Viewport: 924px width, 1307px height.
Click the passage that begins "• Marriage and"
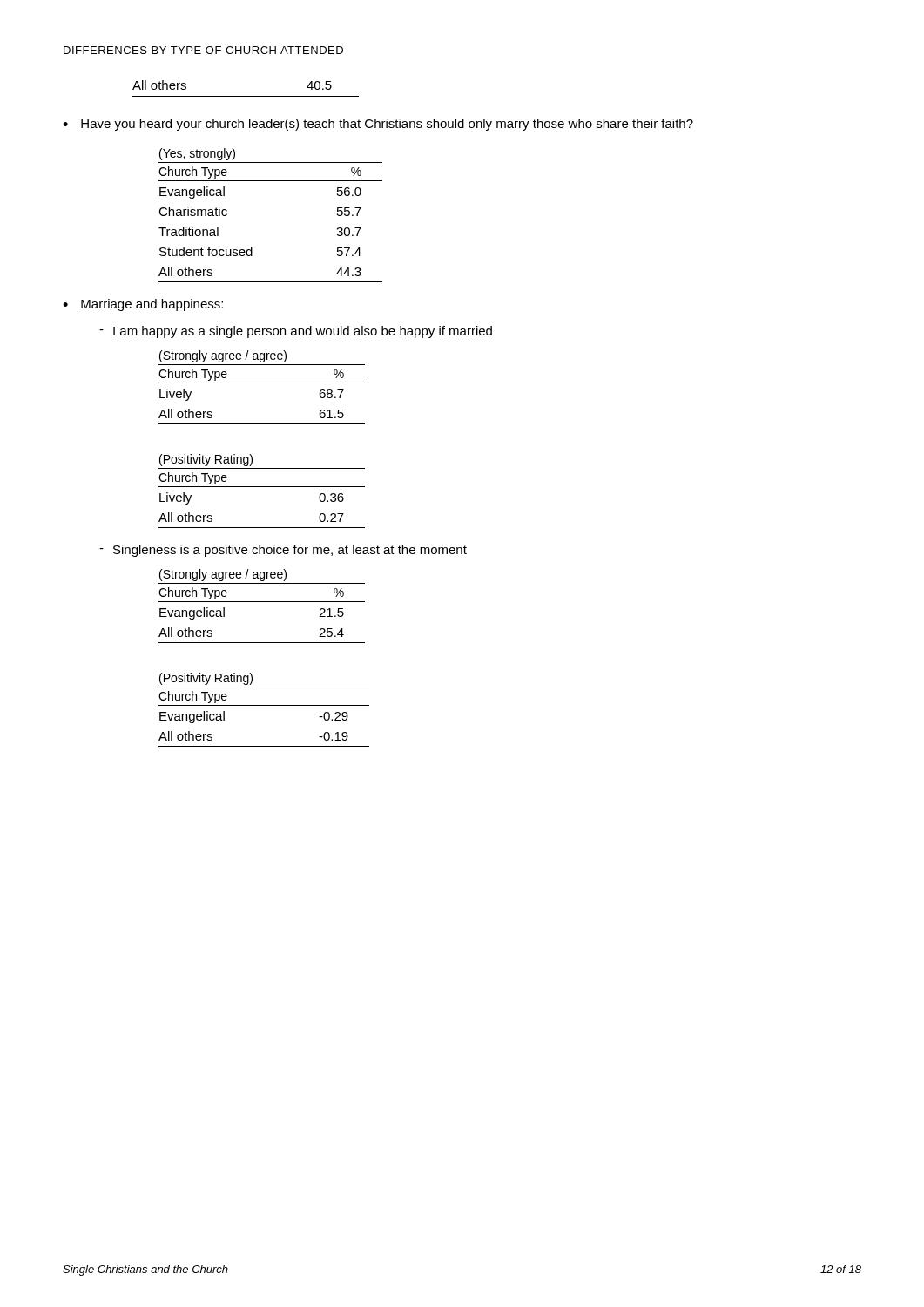click(143, 305)
